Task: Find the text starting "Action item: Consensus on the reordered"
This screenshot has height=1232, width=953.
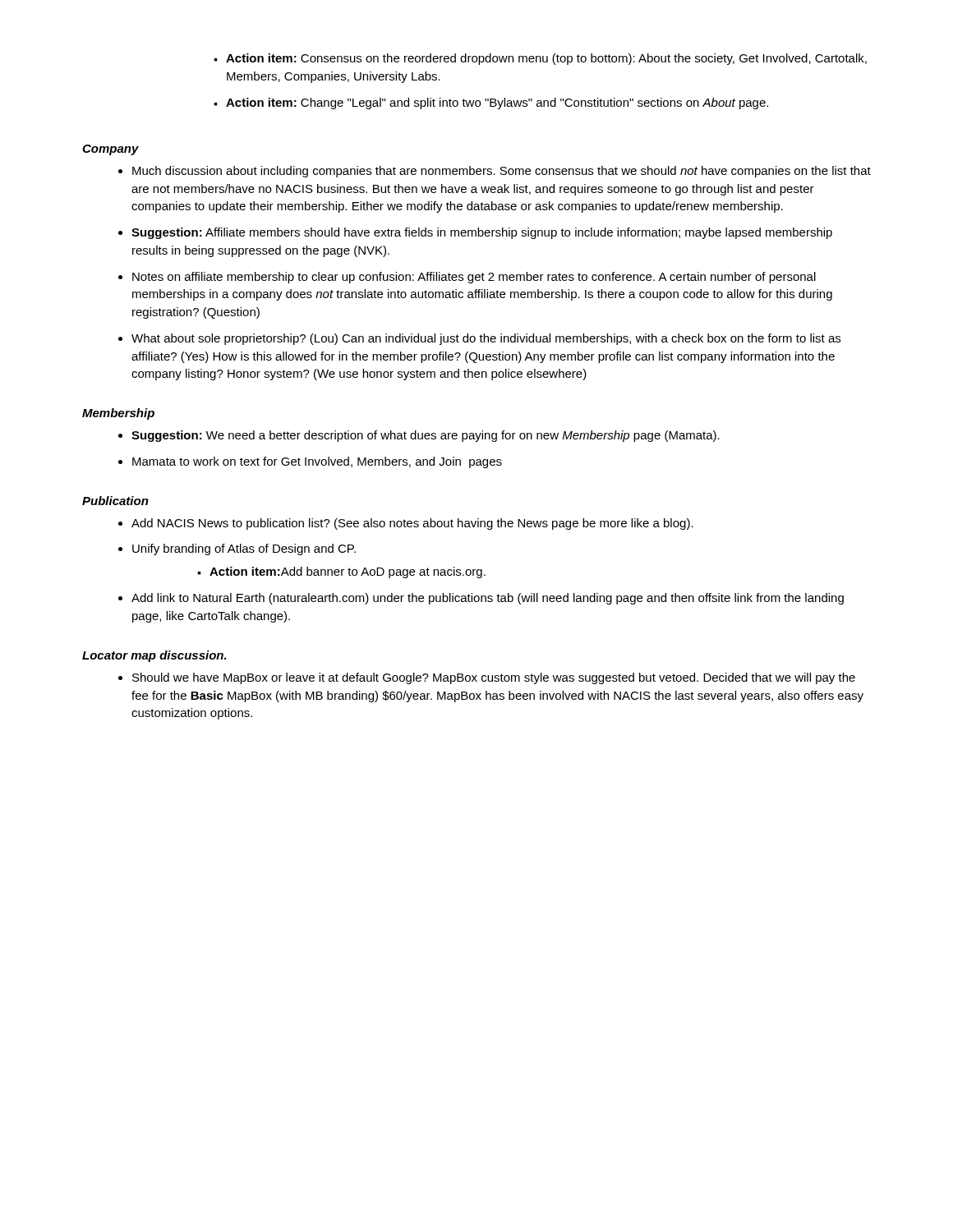Action: 548,67
